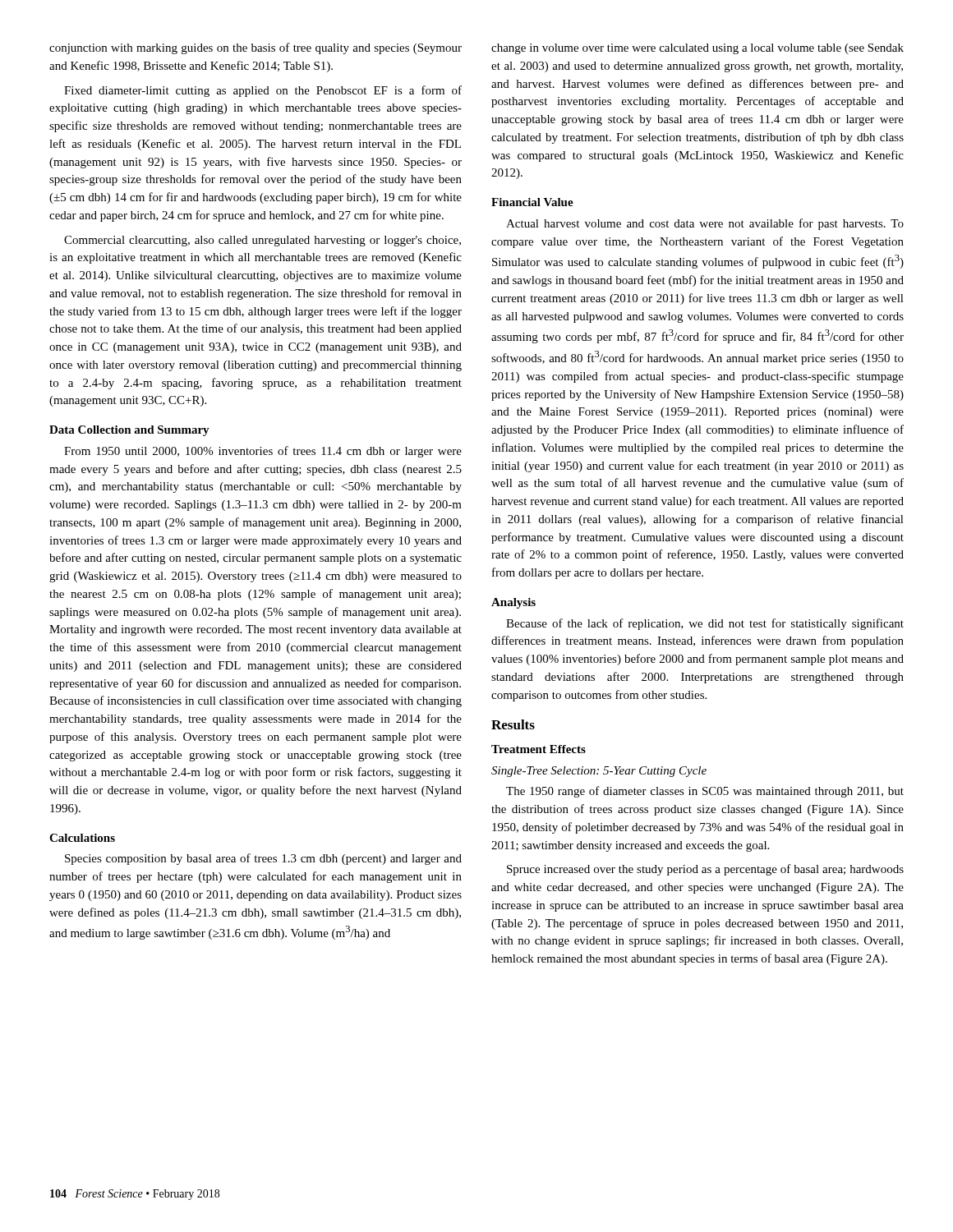Viewport: 953px width, 1232px height.
Task: Click where it says "Data Collection and Summary"
Action: 129,431
